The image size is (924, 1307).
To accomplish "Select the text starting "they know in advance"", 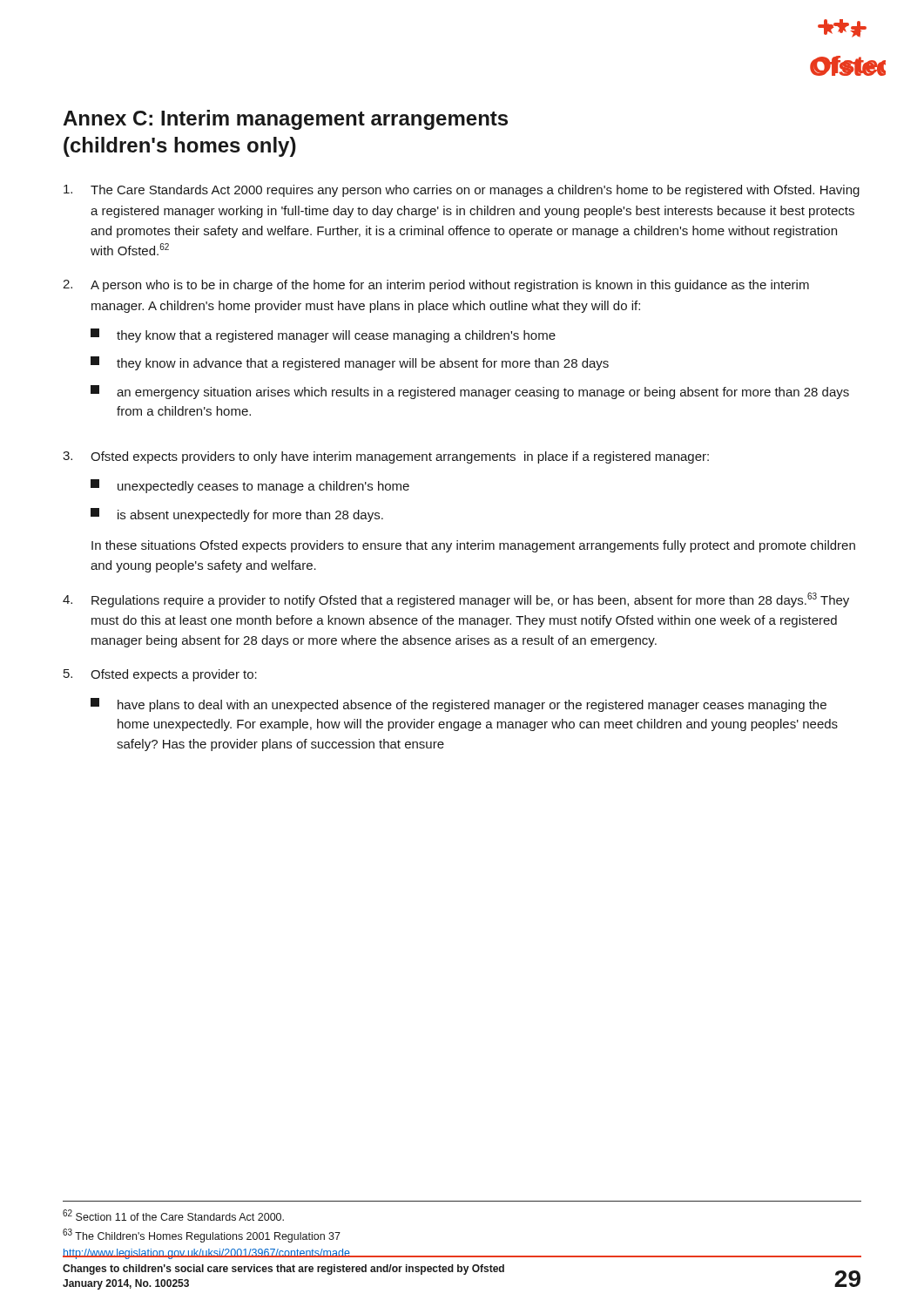I will pyautogui.click(x=350, y=364).
